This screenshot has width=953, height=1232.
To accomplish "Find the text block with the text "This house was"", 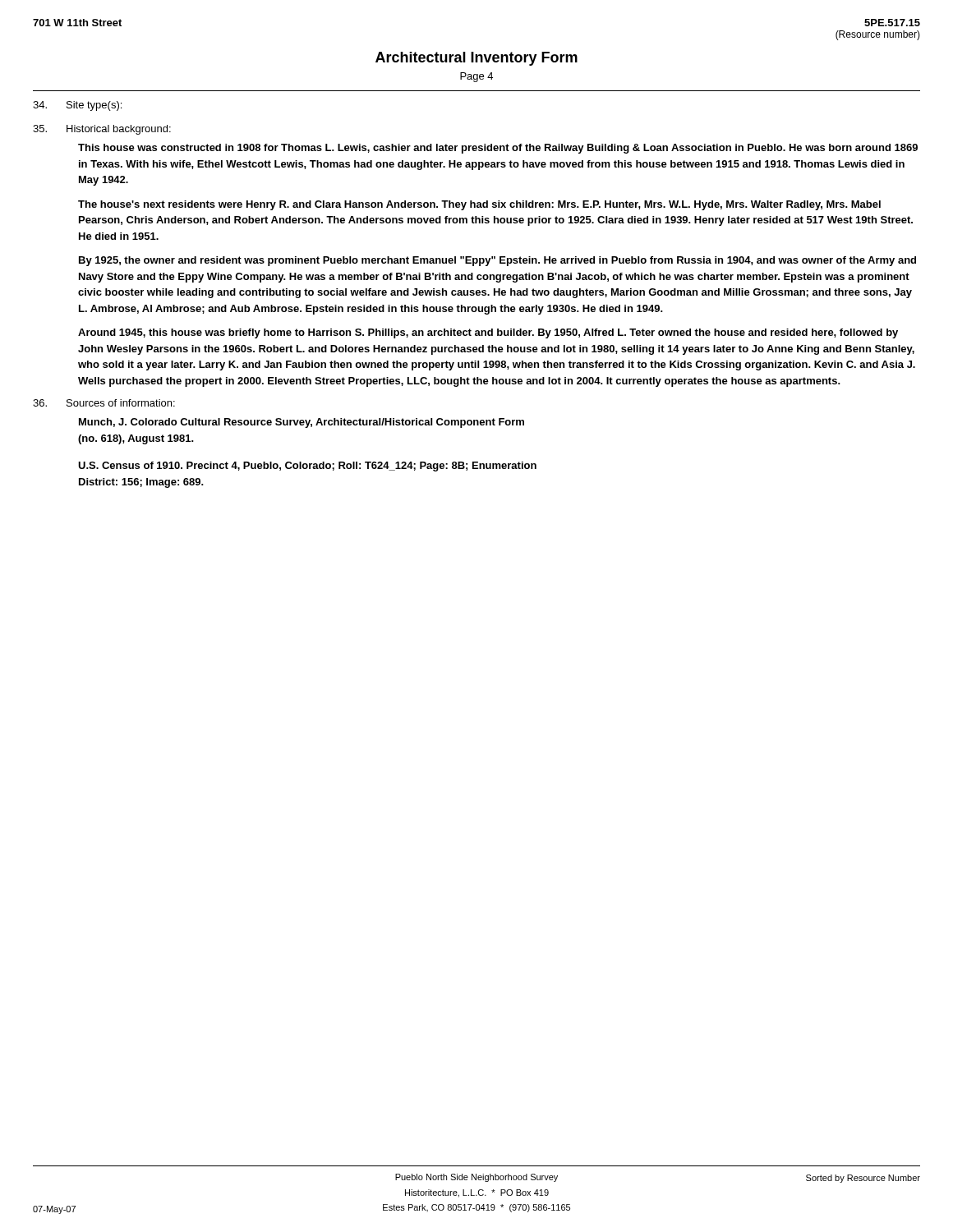I will pyautogui.click(x=499, y=264).
